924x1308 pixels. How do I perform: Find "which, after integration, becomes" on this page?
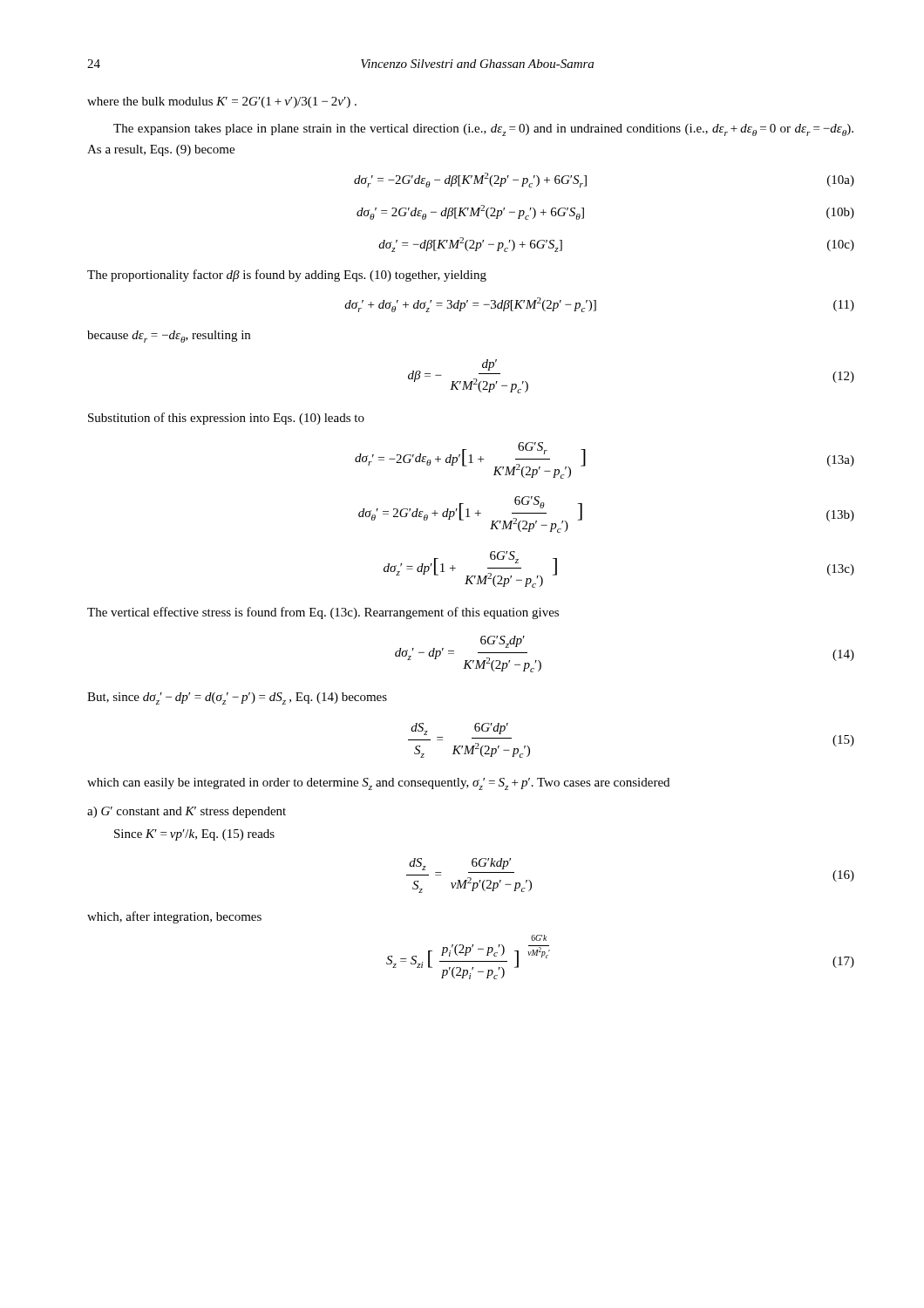[174, 917]
